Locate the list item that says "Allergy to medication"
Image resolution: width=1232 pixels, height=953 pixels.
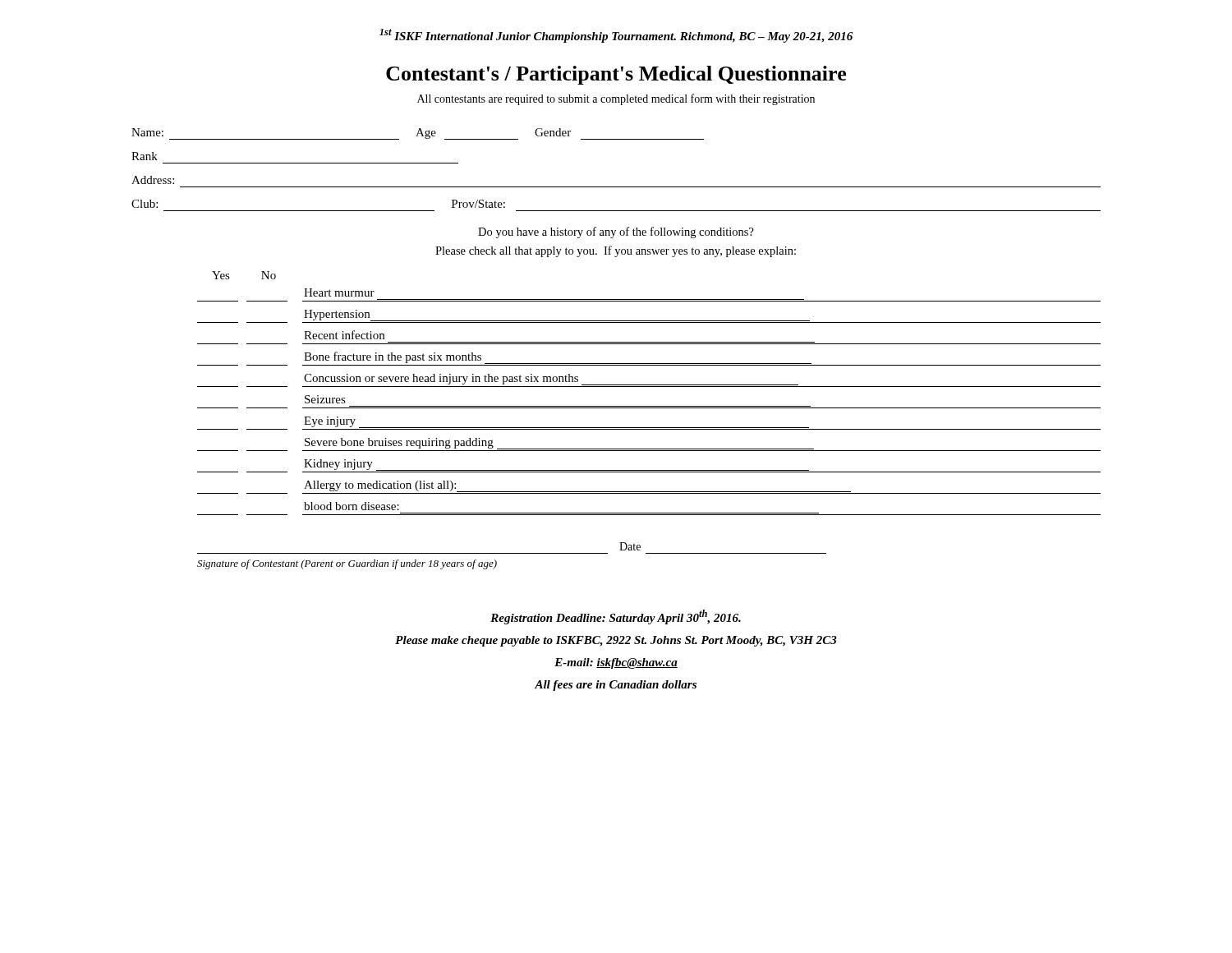[x=649, y=486]
